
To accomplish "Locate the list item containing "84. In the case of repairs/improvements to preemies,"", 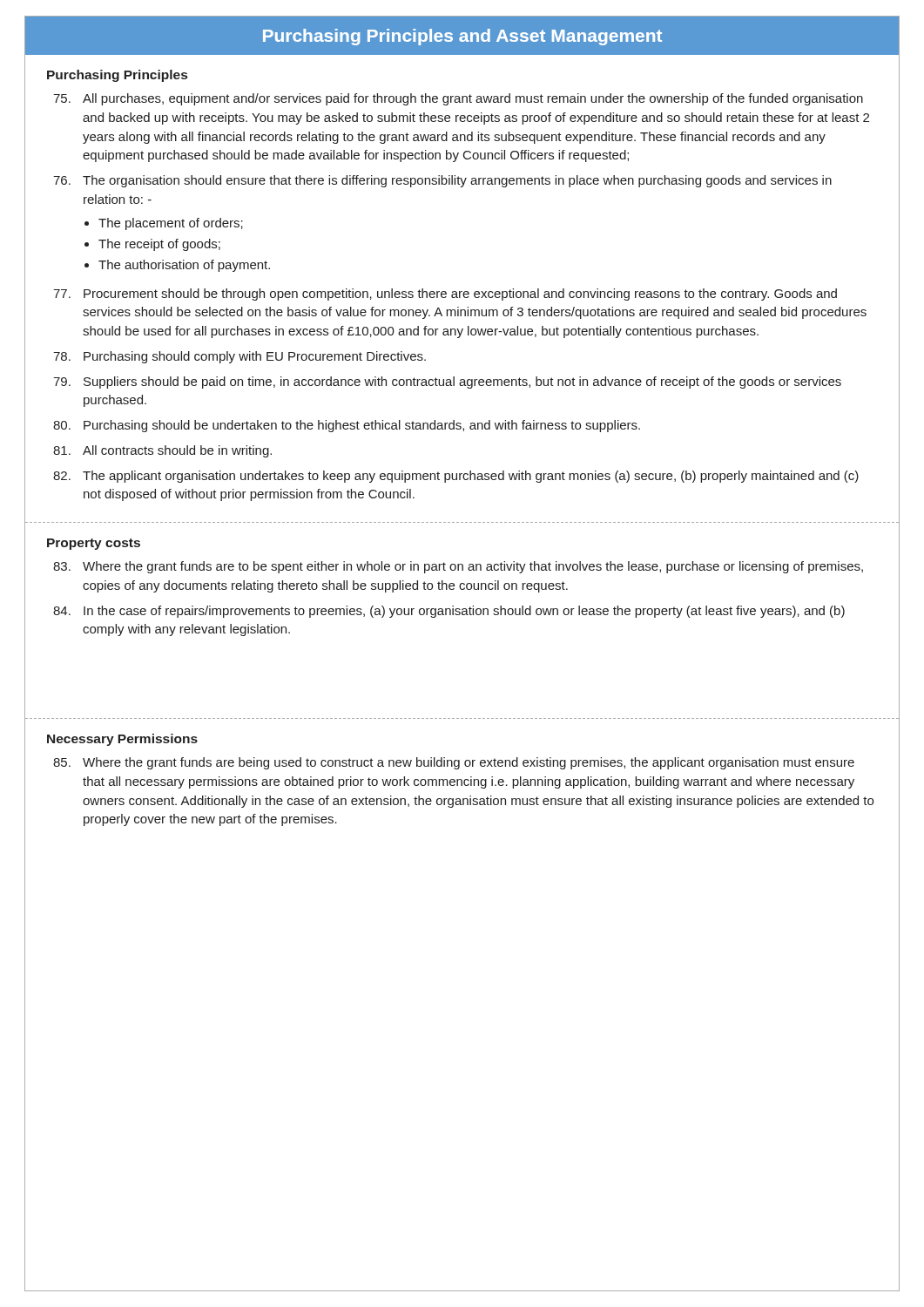I will click(462, 620).
